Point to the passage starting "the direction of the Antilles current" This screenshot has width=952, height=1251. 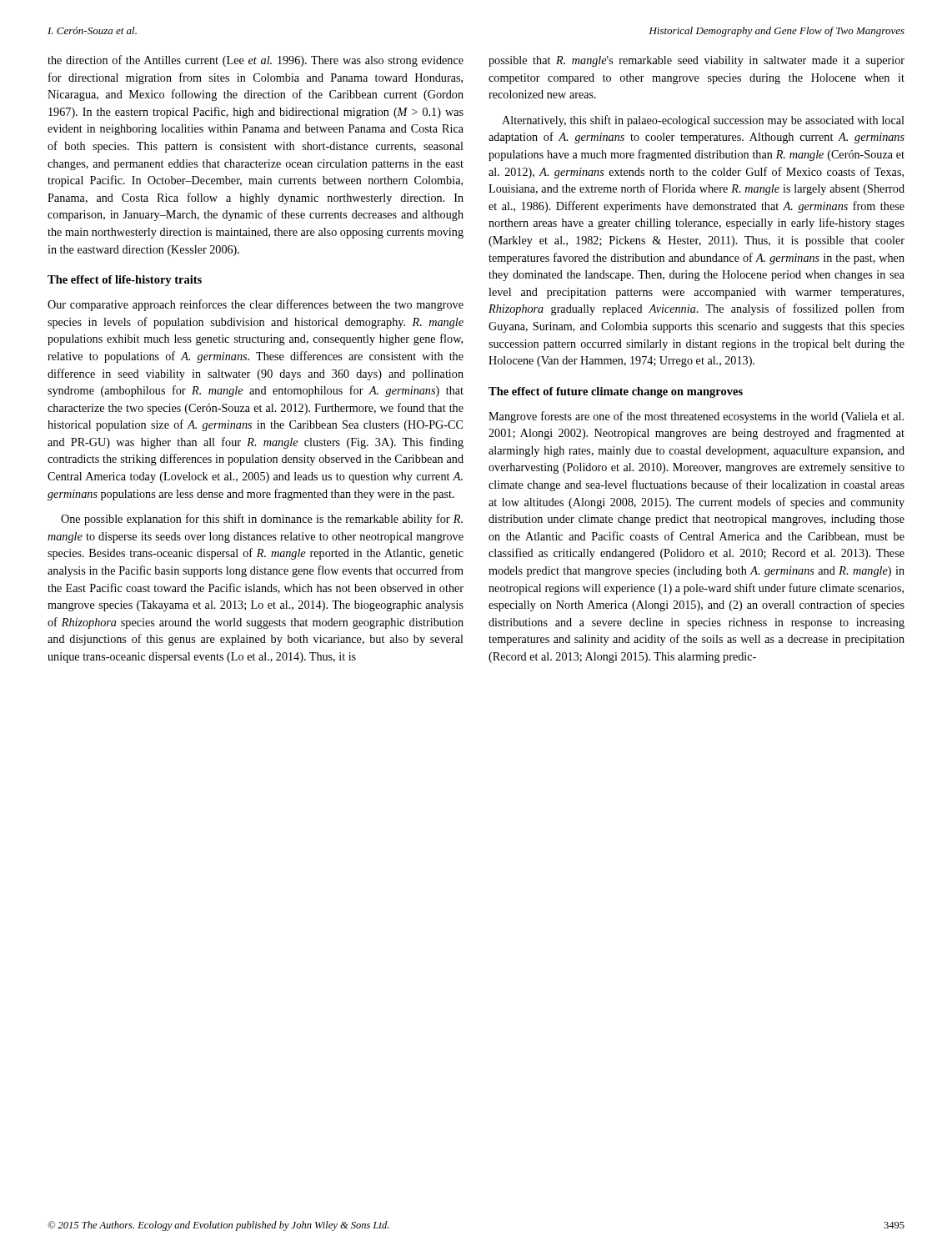point(256,155)
